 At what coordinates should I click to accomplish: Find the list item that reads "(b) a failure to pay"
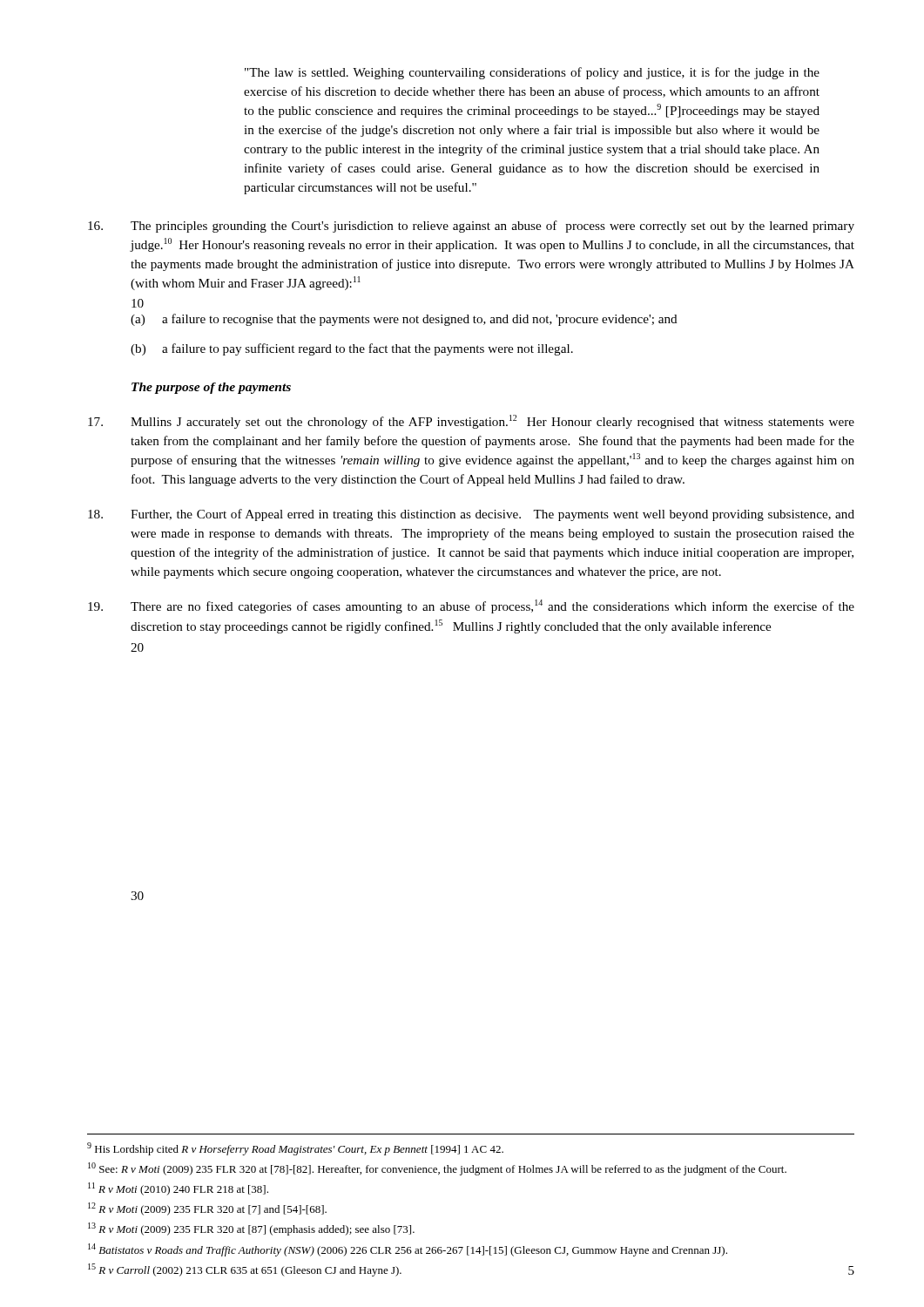pos(492,348)
